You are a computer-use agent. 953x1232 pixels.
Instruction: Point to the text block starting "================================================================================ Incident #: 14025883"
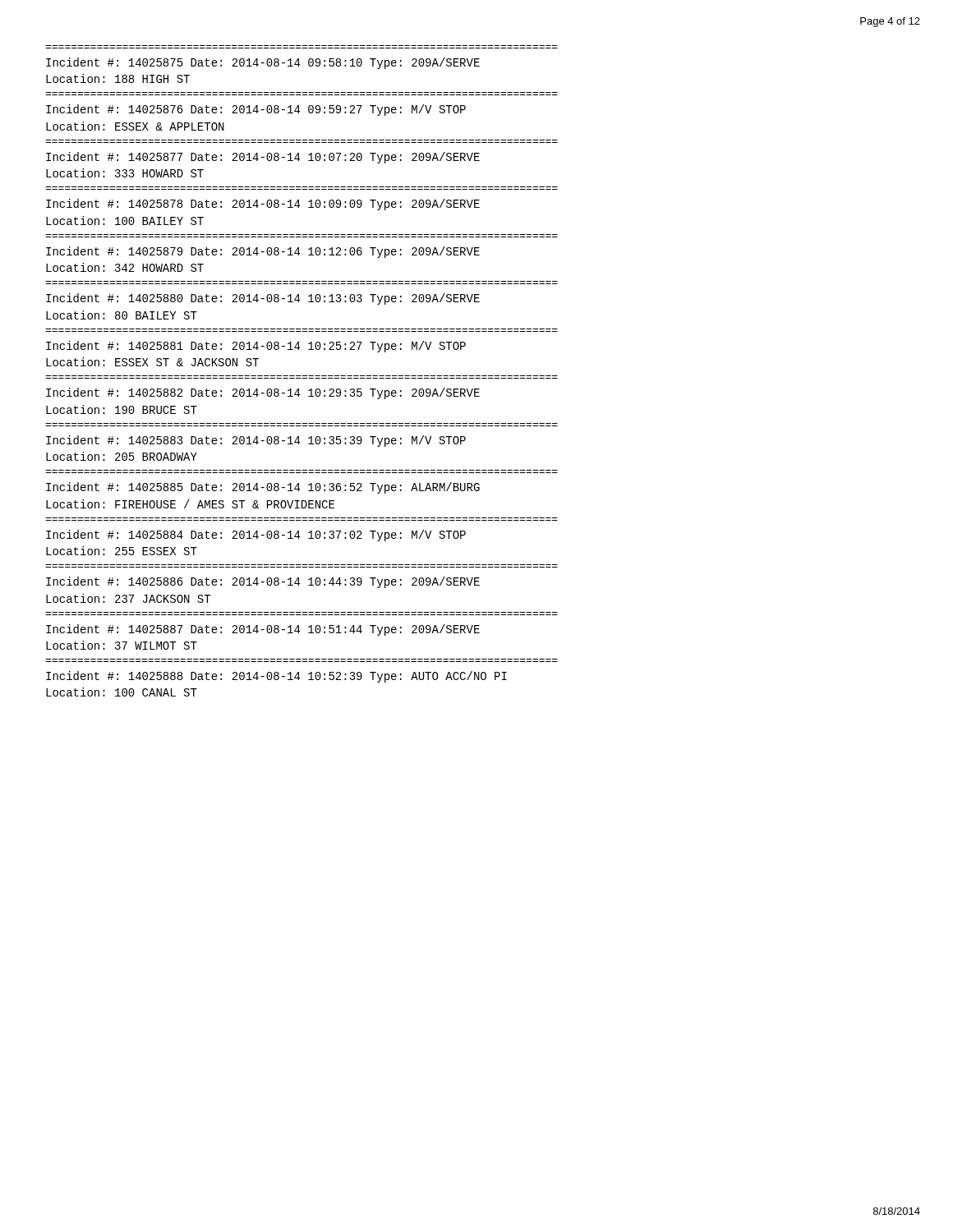coord(476,442)
